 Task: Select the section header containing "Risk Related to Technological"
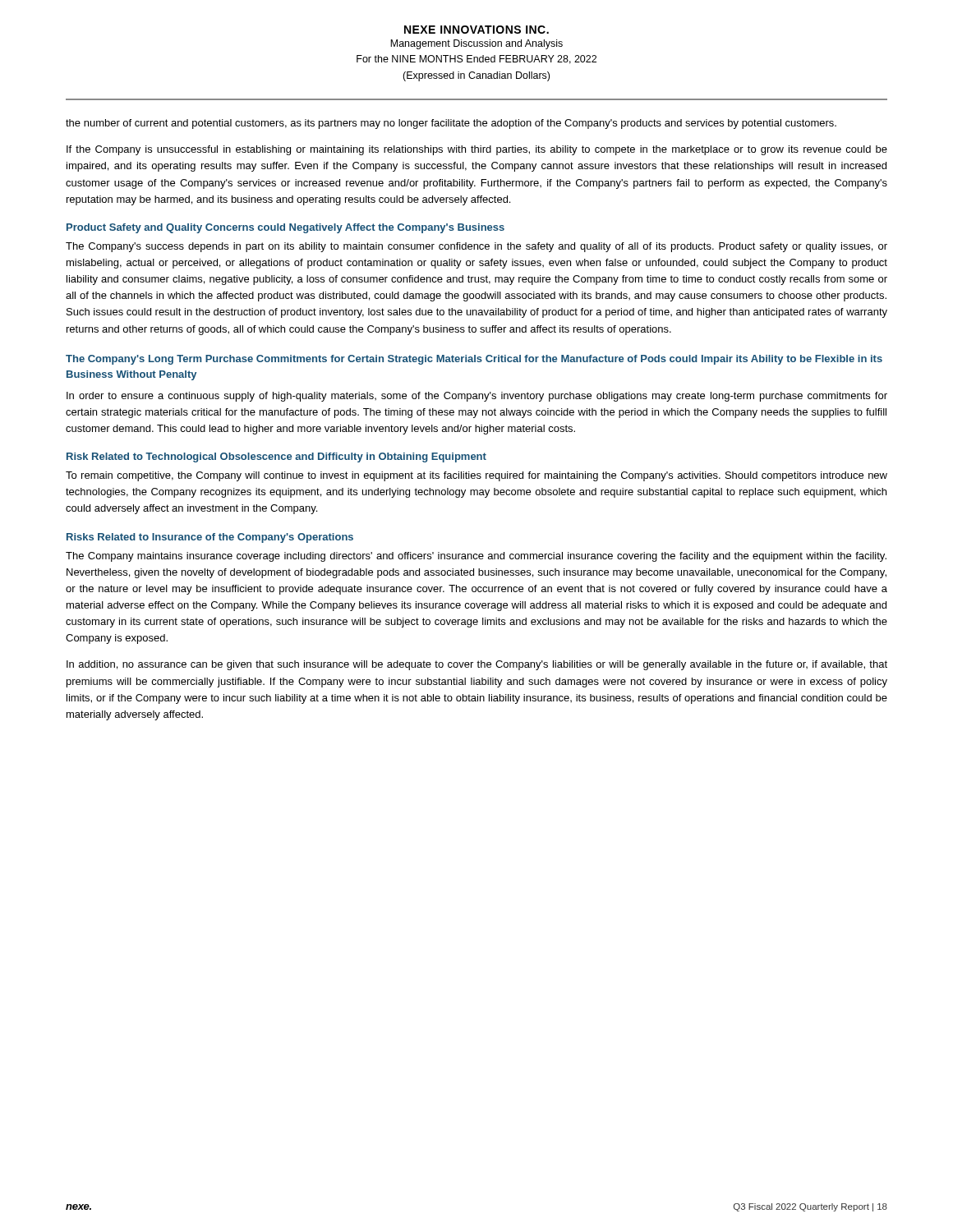pyautogui.click(x=276, y=456)
